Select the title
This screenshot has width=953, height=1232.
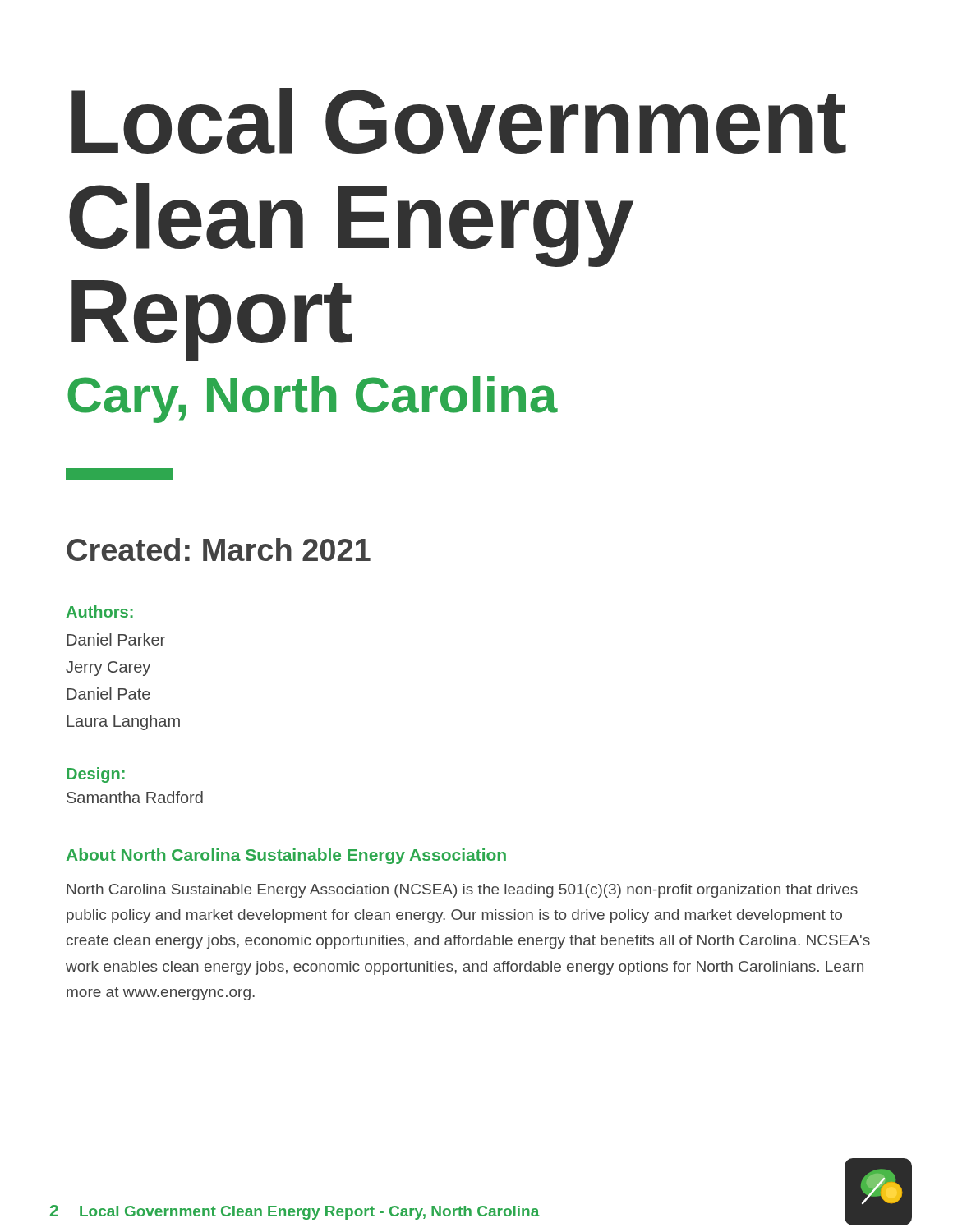[x=456, y=216]
